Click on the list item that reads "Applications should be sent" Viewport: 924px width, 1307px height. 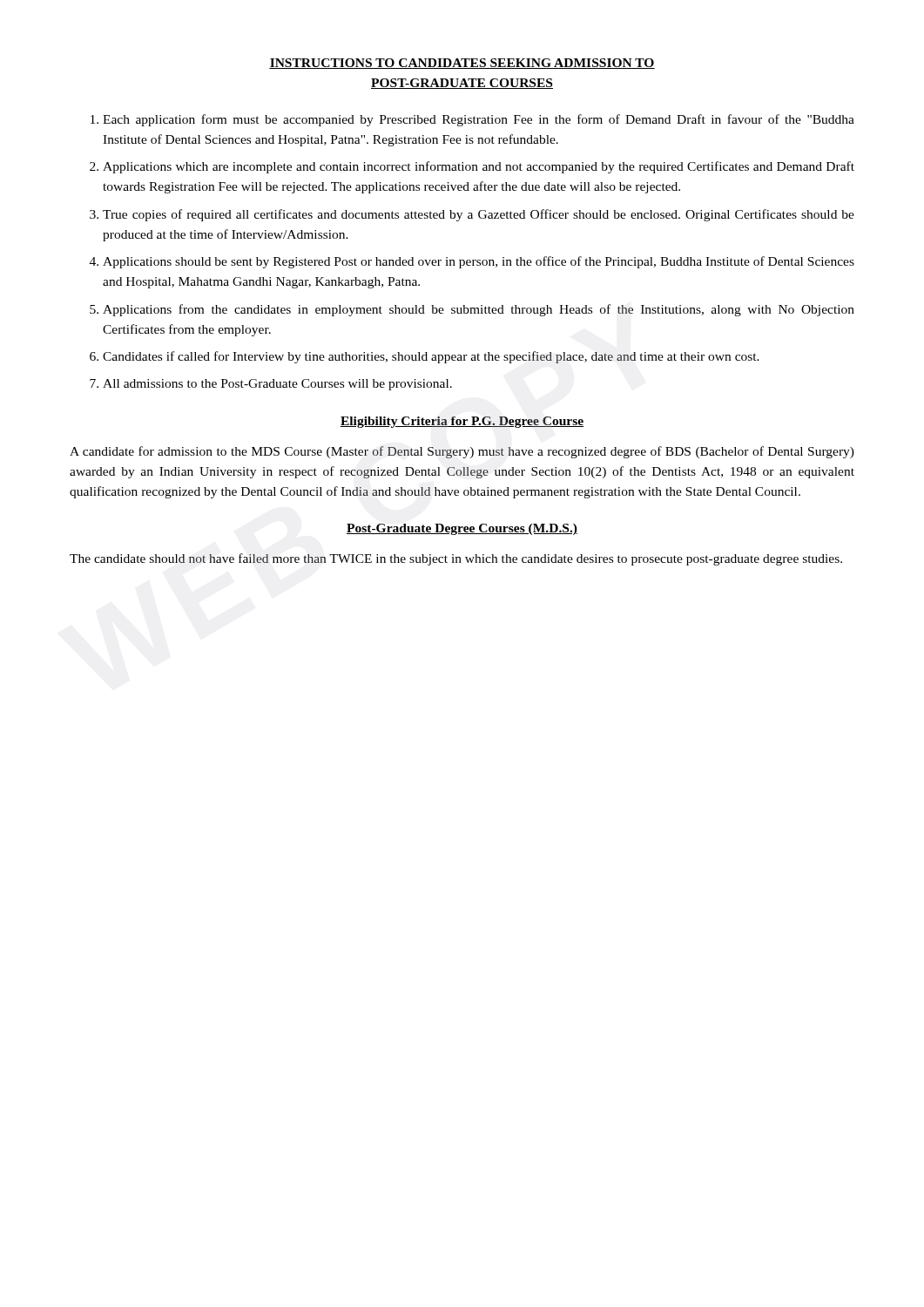[479, 271]
